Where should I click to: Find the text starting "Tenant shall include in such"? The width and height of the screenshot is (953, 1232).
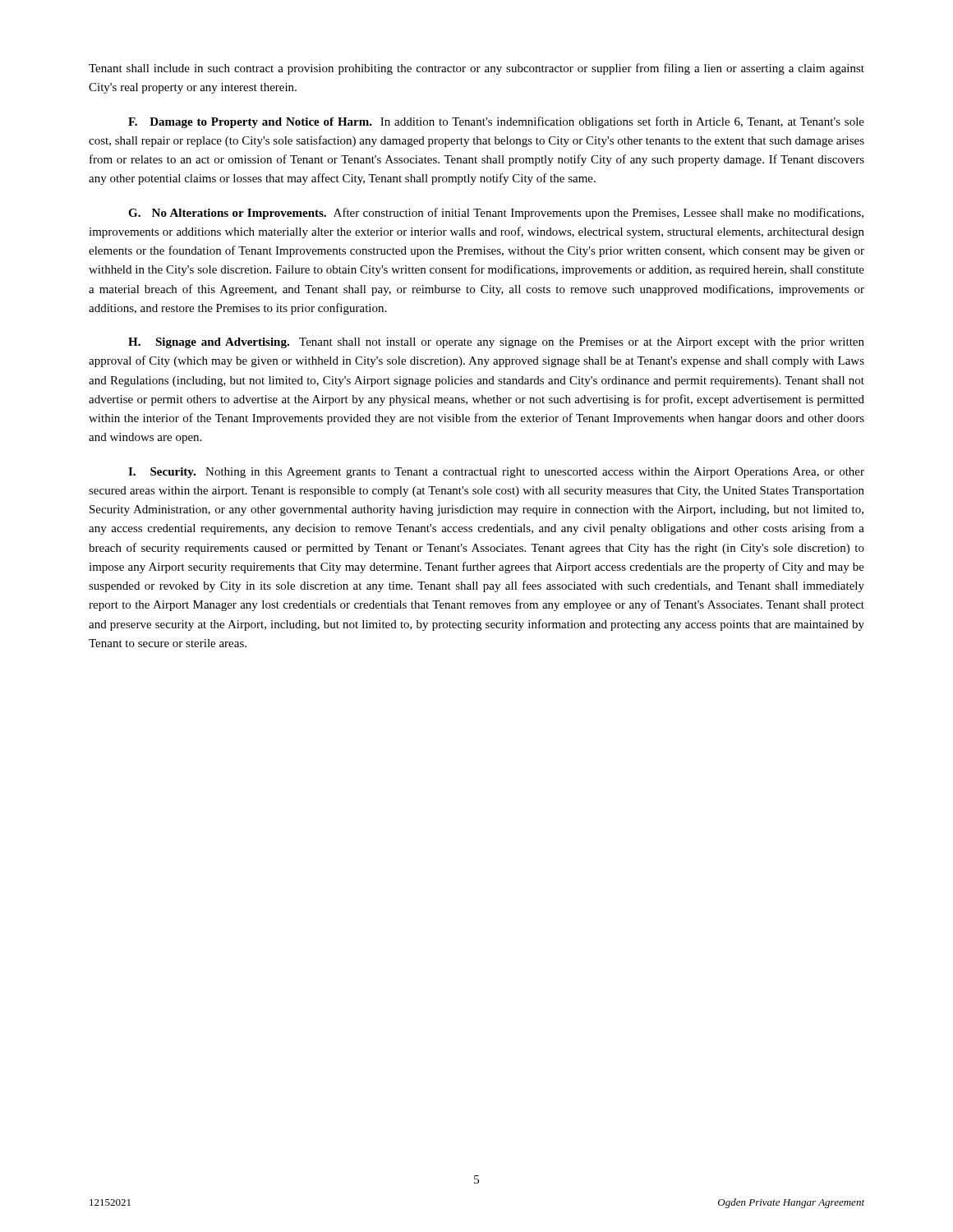point(476,78)
